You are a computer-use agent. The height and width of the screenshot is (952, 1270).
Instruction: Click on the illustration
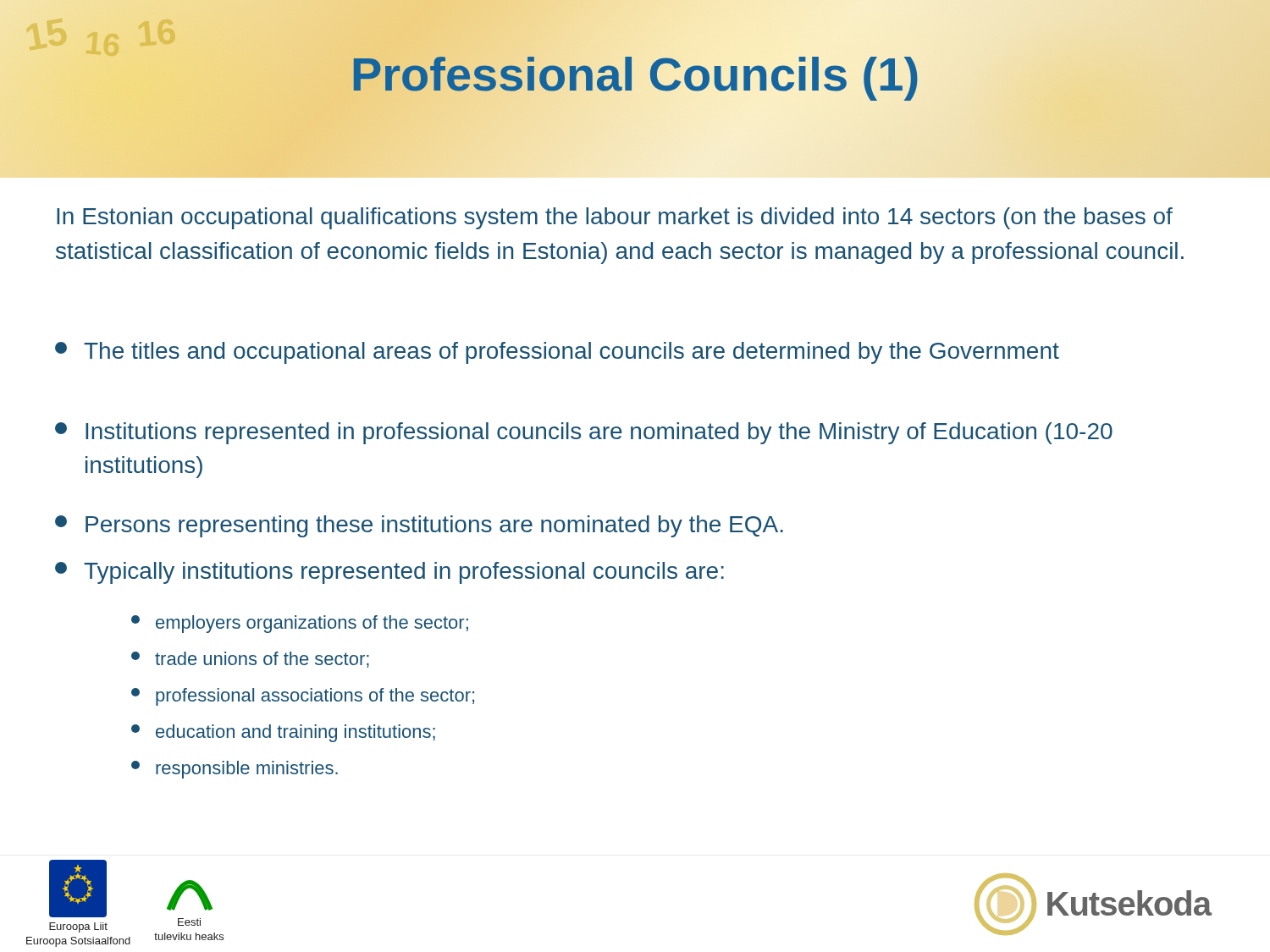point(635,89)
